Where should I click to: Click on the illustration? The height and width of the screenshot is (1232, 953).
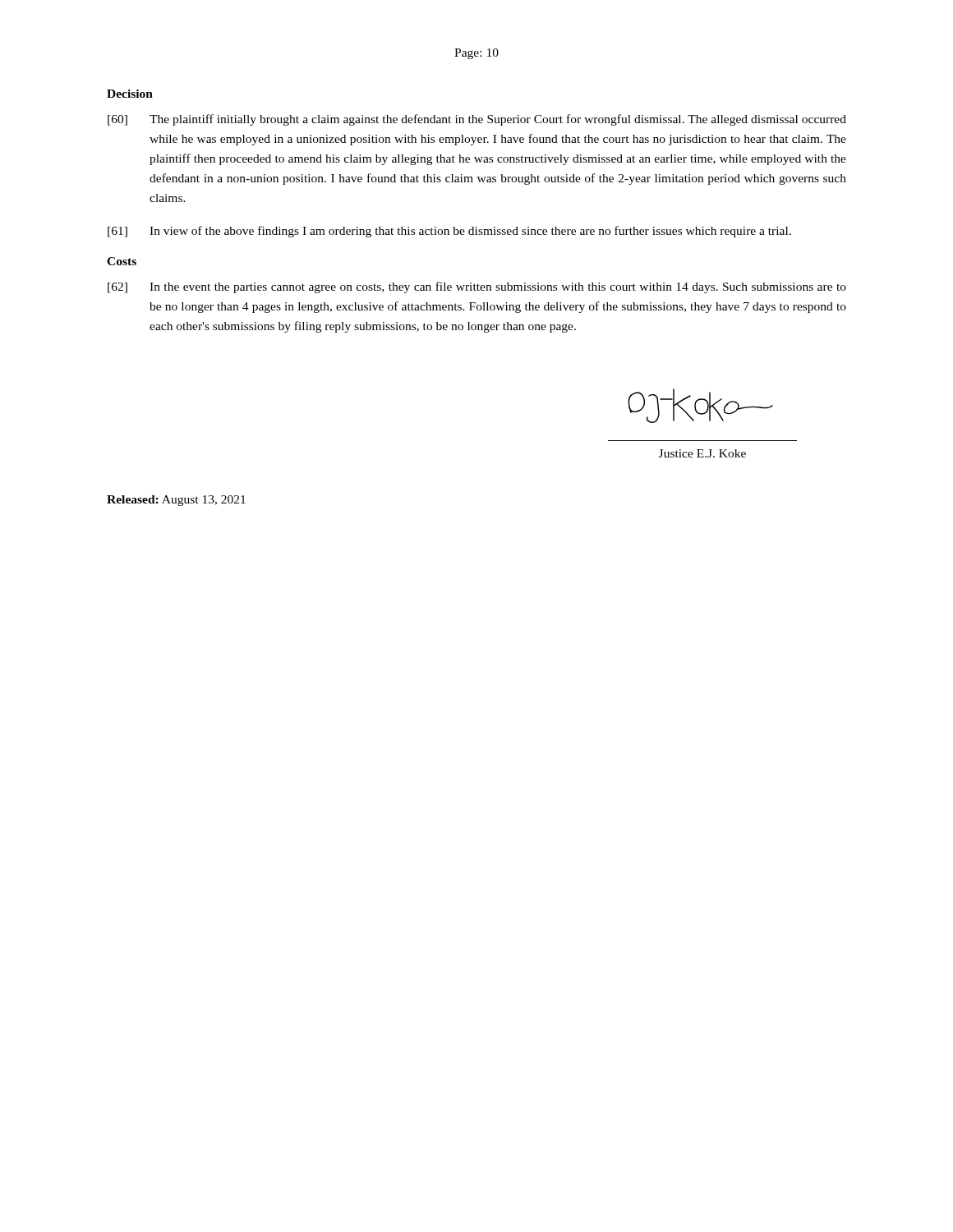[476, 421]
